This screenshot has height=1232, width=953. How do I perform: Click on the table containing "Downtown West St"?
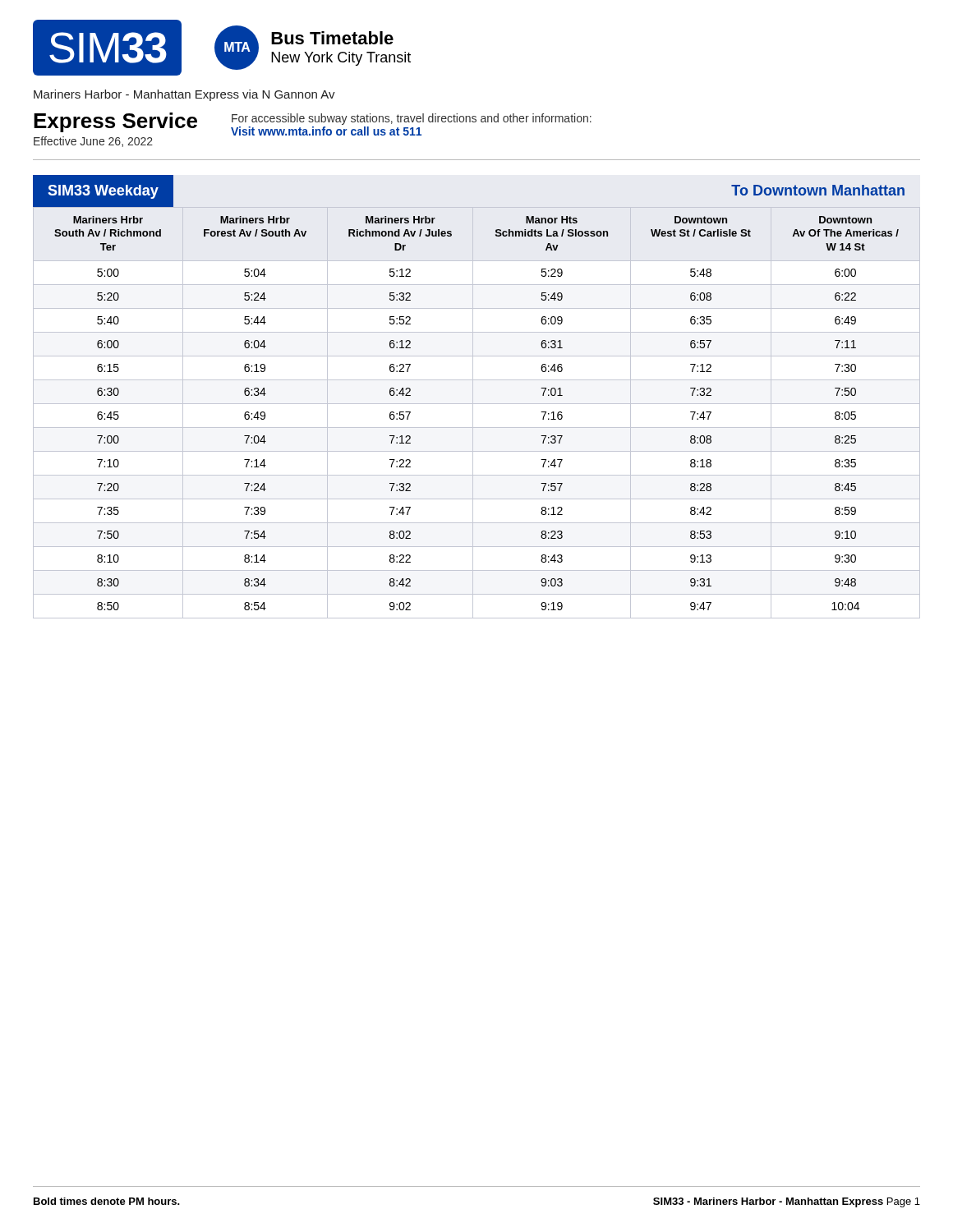476,413
